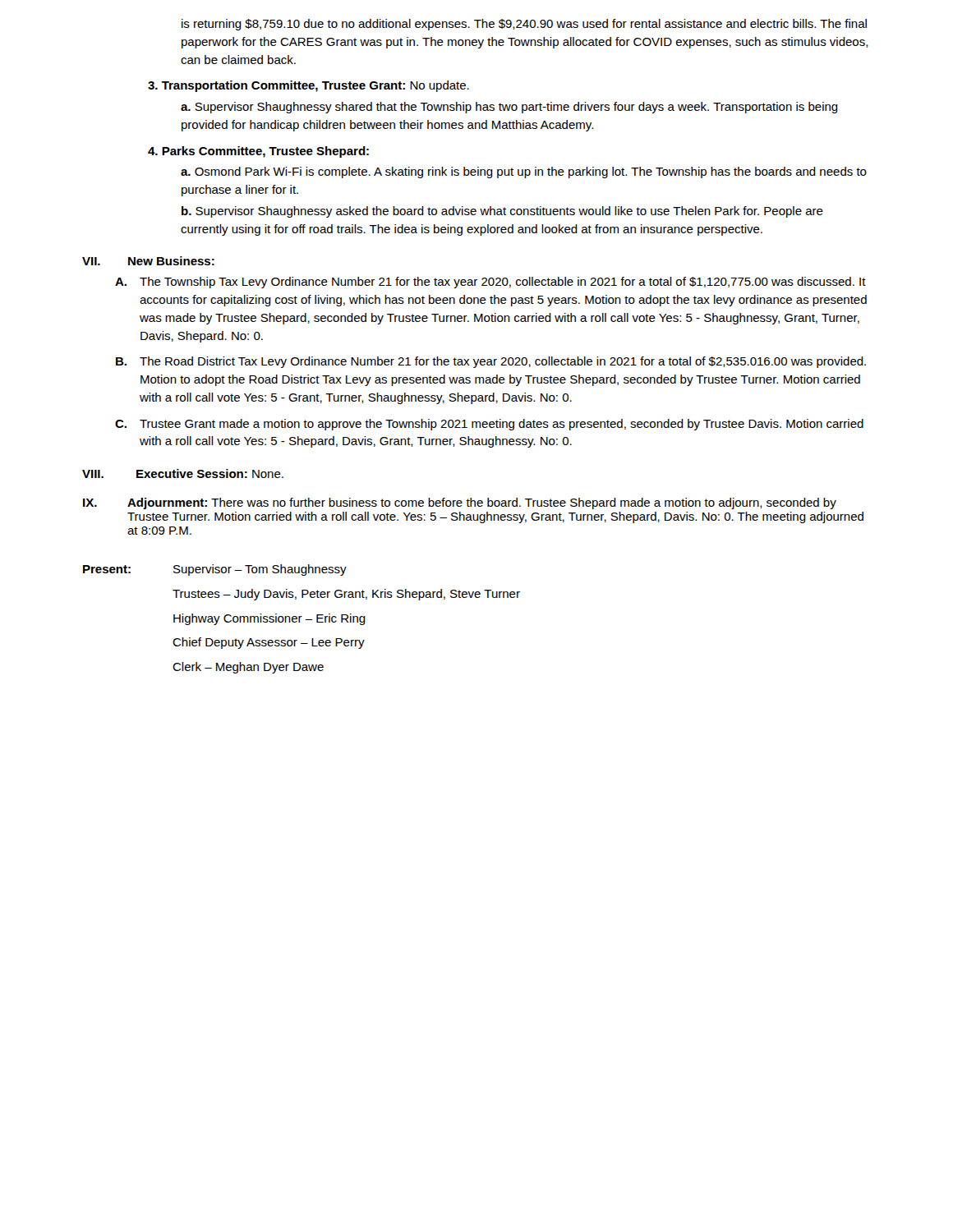
Task: Find the list item that reads "B. The Road District"
Action: point(493,379)
